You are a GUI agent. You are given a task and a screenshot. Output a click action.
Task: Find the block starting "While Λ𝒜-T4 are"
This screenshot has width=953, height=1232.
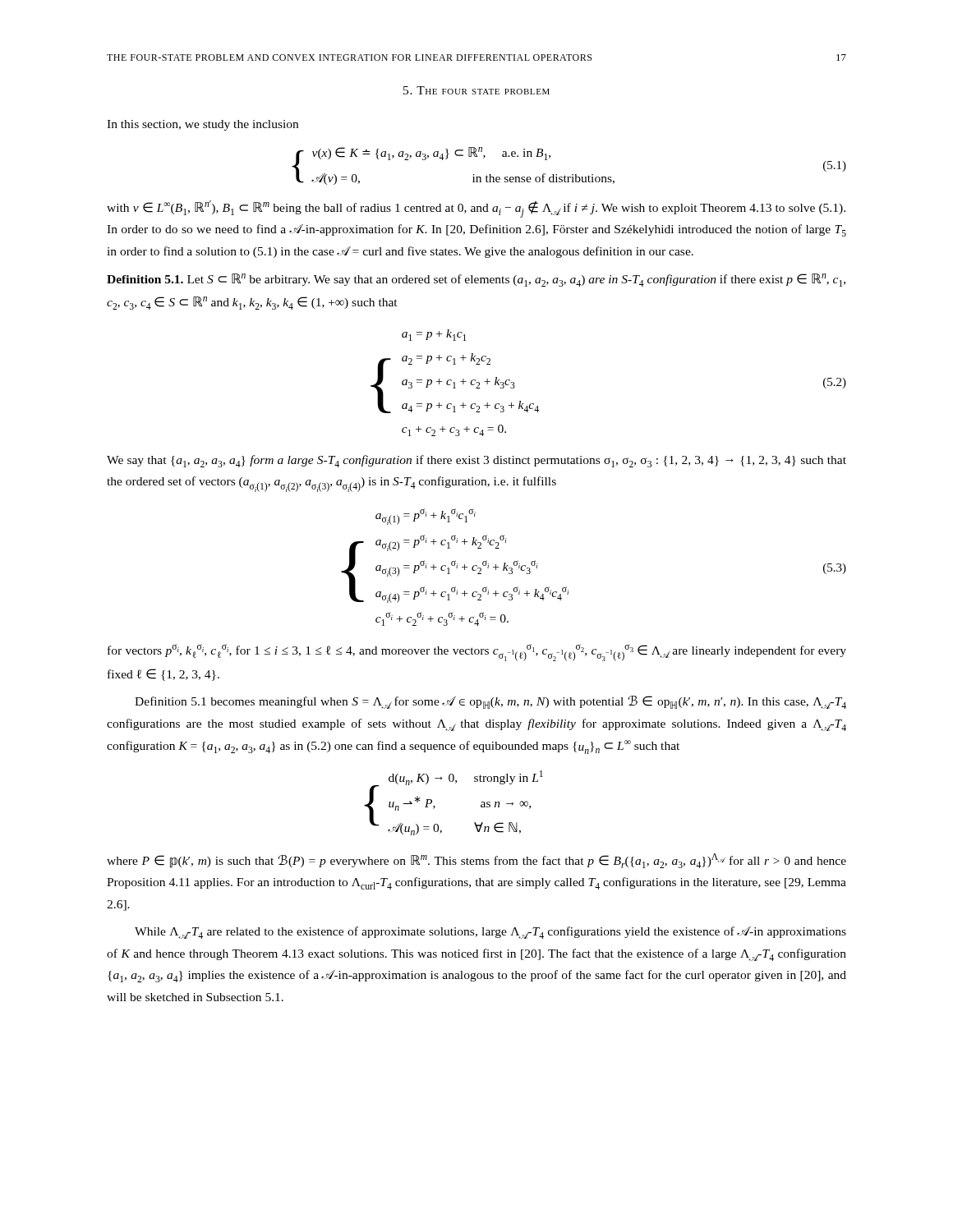(476, 964)
